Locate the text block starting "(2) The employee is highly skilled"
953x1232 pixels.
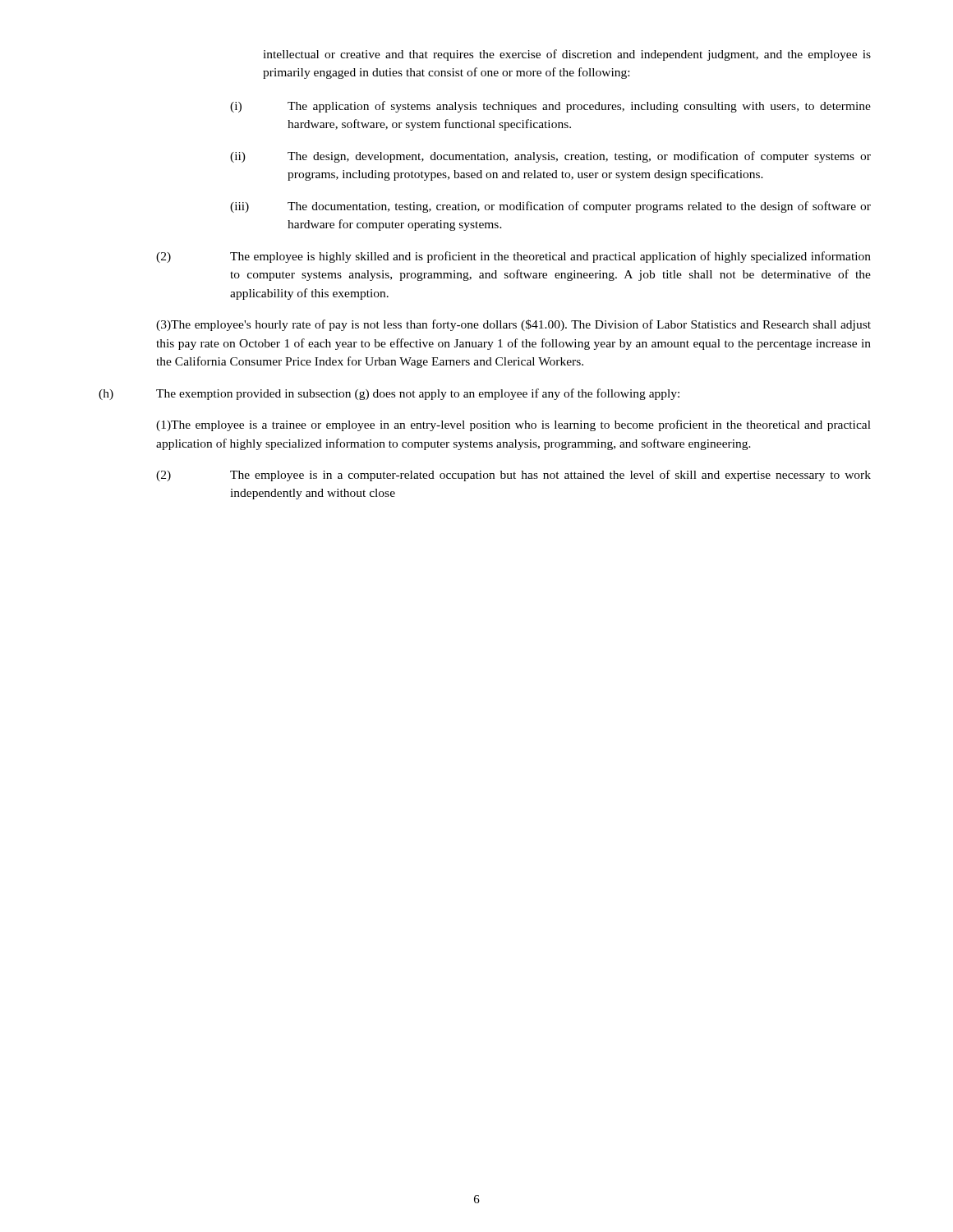pos(513,275)
